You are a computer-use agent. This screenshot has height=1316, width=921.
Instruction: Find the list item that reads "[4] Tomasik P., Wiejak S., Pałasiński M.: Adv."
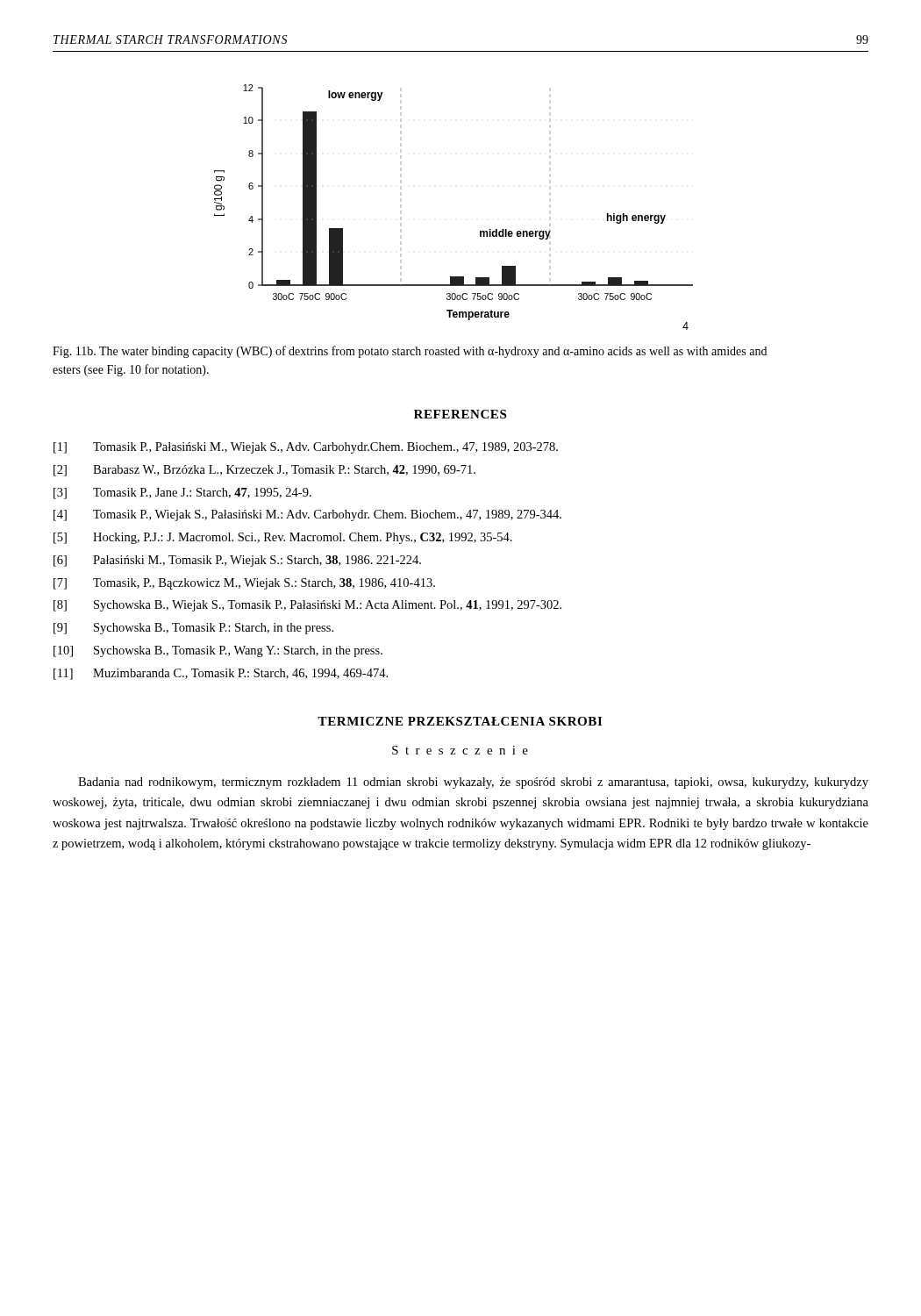tap(460, 515)
